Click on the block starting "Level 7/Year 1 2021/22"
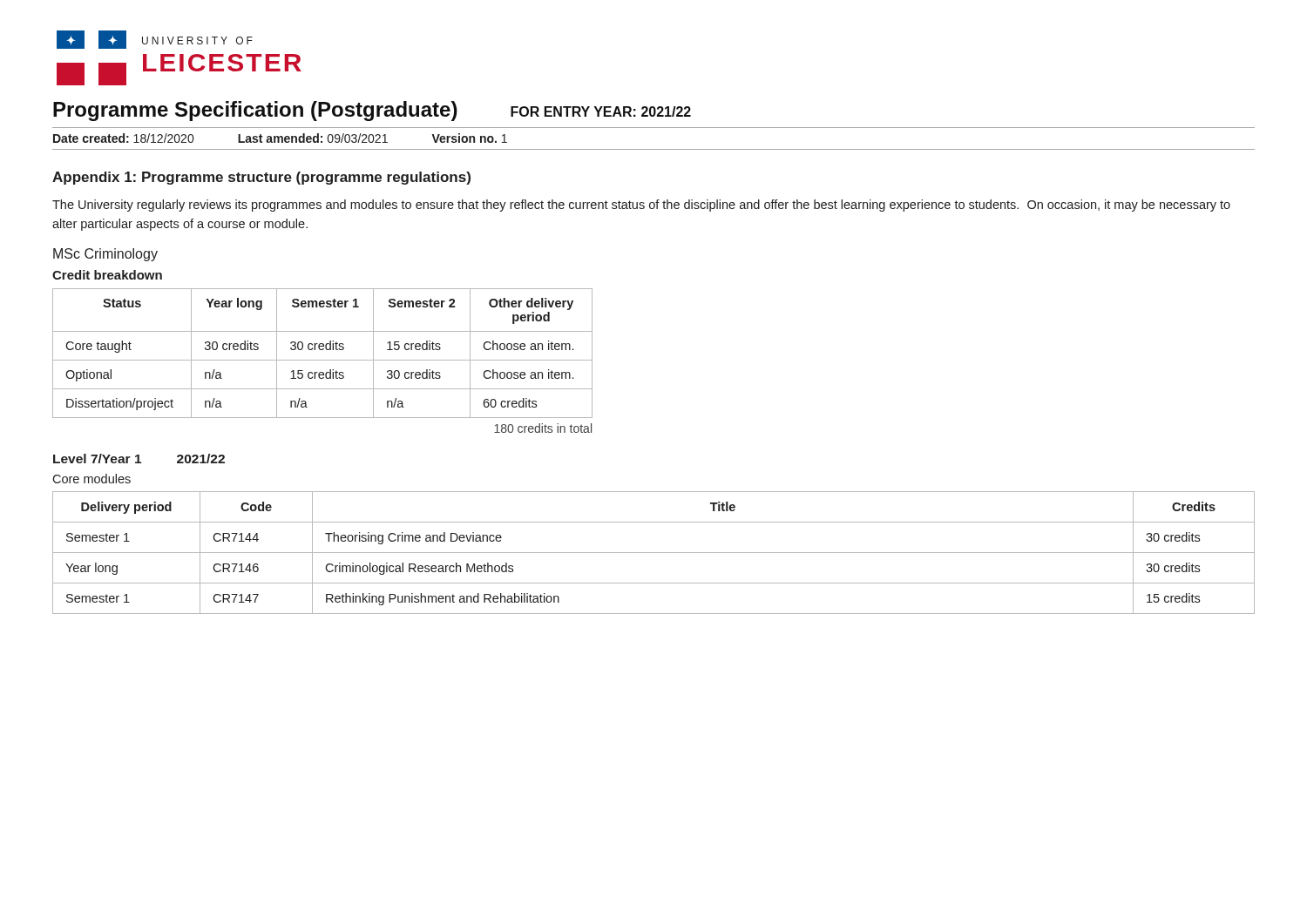The width and height of the screenshot is (1307, 924). 139,459
